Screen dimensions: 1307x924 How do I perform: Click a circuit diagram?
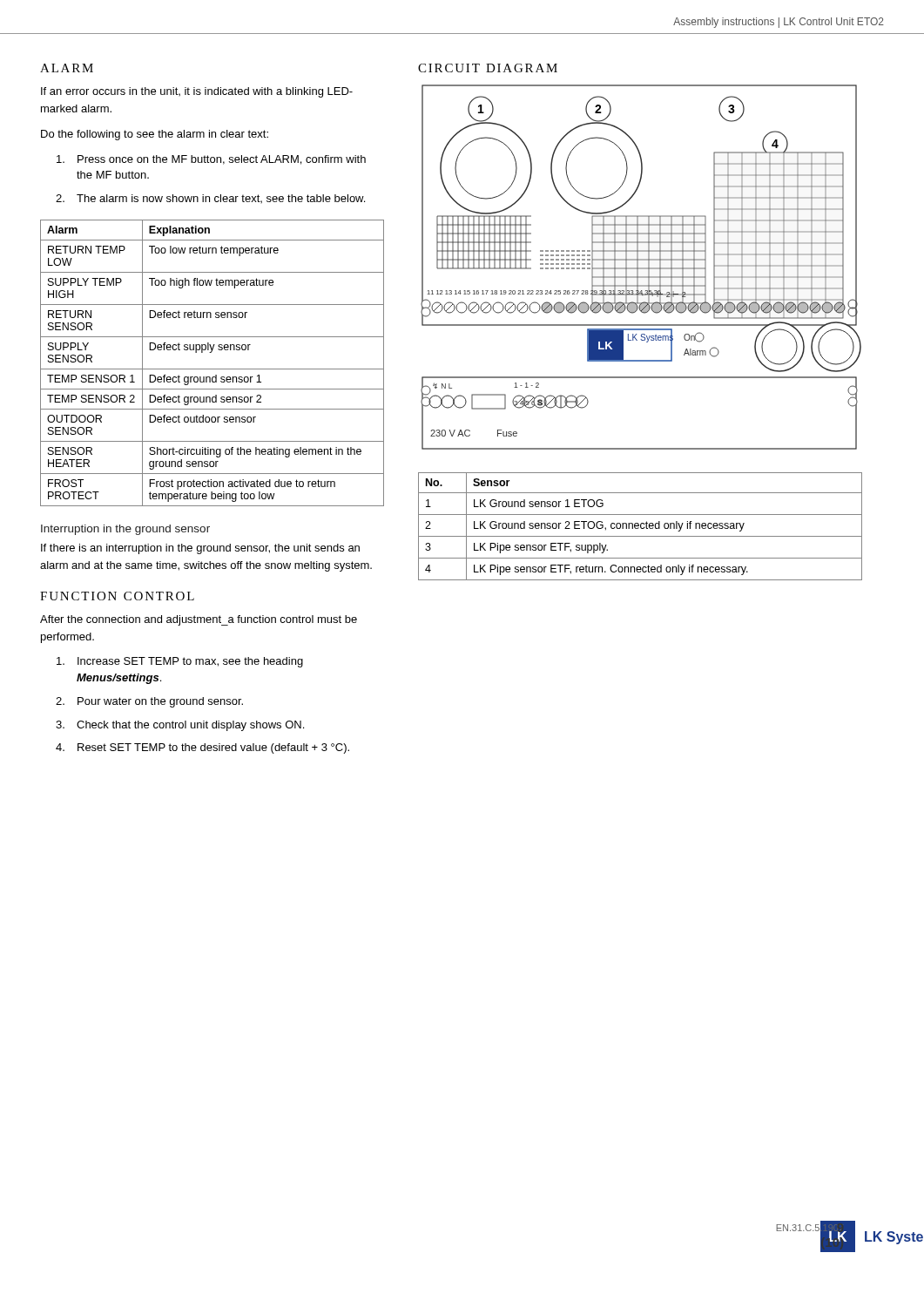640,270
